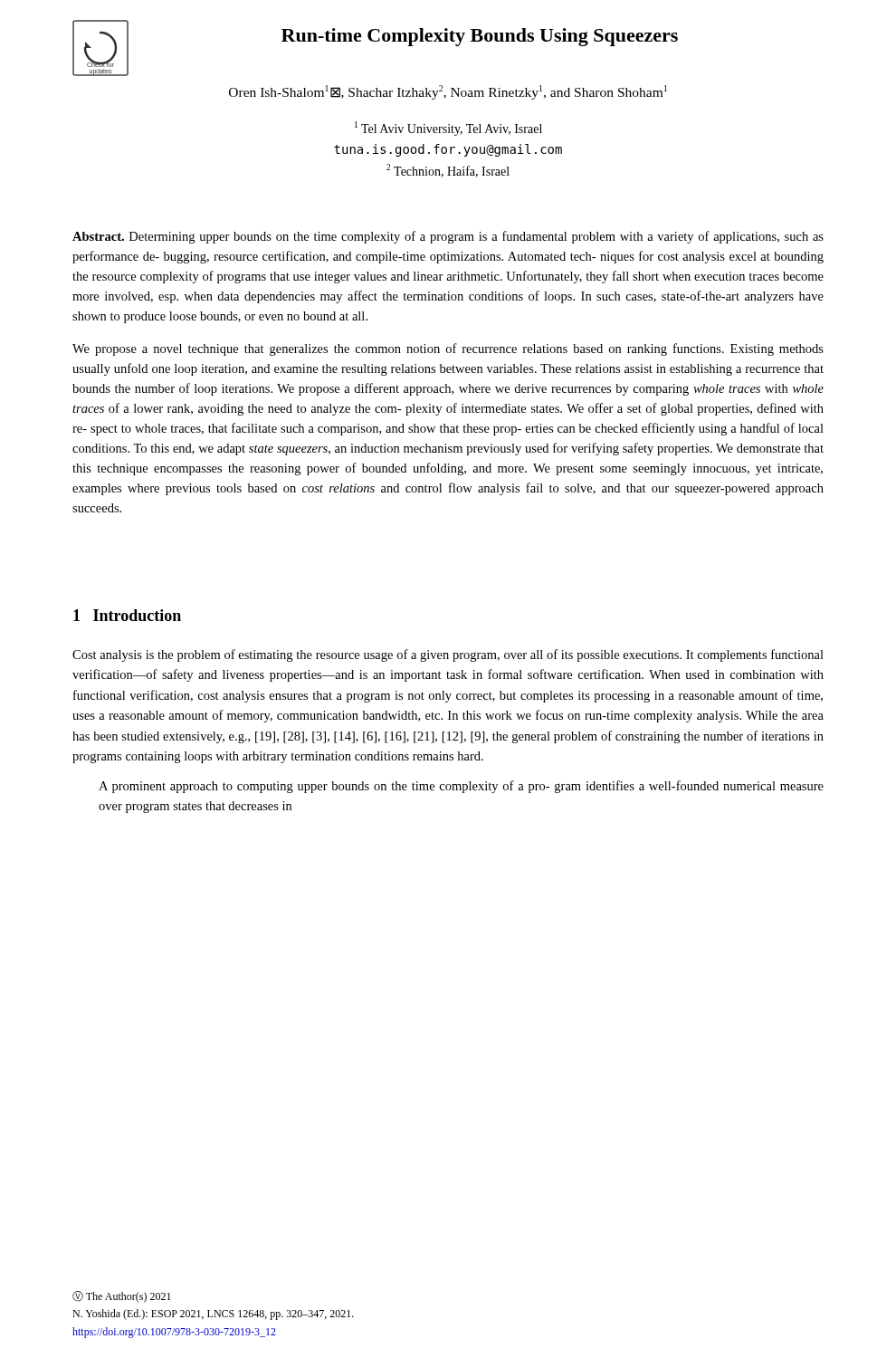This screenshot has width=896, height=1358.
Task: Locate the text block containing "1 Tel Aviv University, Tel Aviv, Israel"
Action: pyautogui.click(x=448, y=149)
